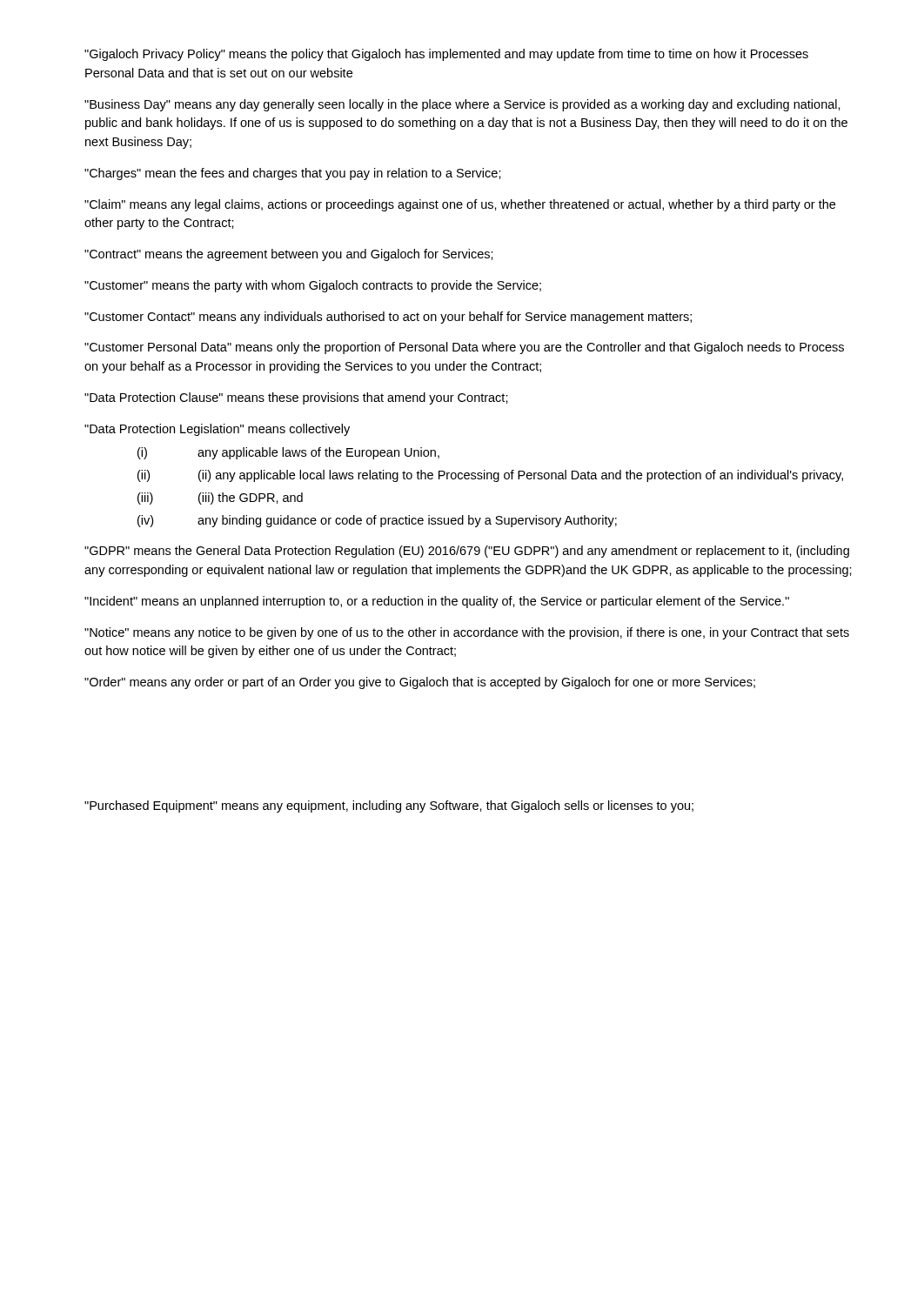Click on the region starting ""Data Protection Clause" means these provisions"
Screen dimensions: 1305x924
tap(296, 397)
